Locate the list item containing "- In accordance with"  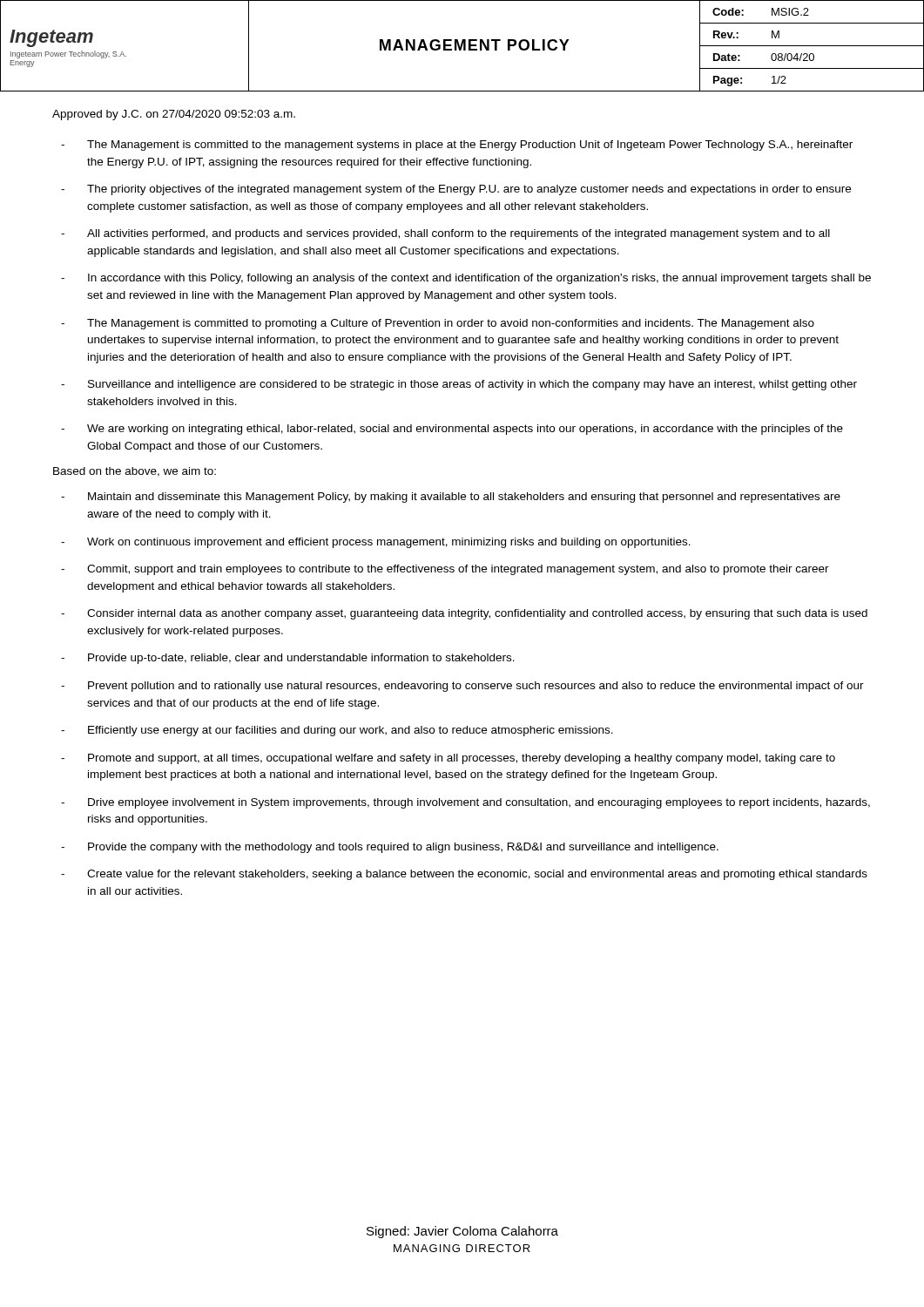[x=462, y=287]
